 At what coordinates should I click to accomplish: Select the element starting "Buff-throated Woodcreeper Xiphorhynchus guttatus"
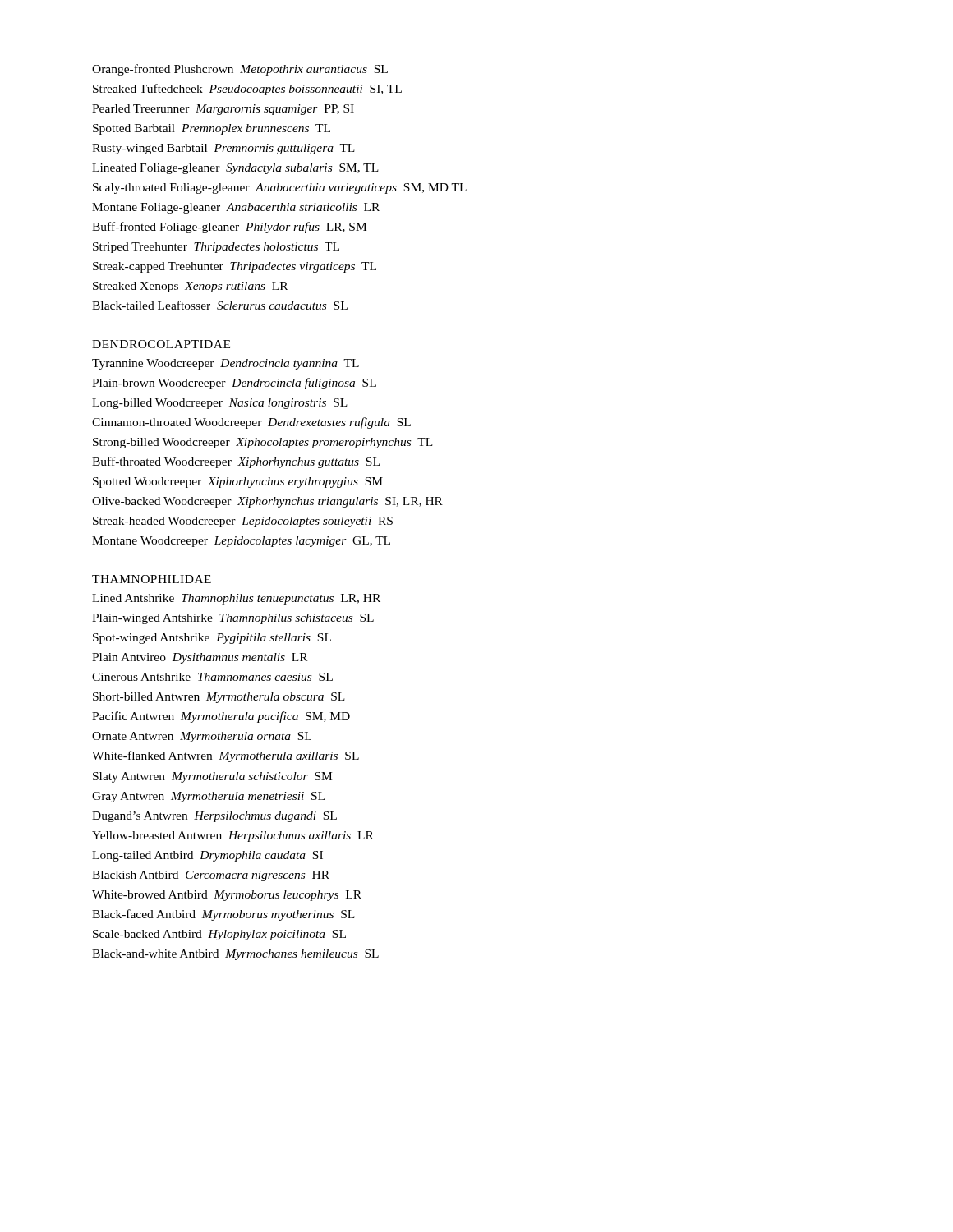coord(236,461)
